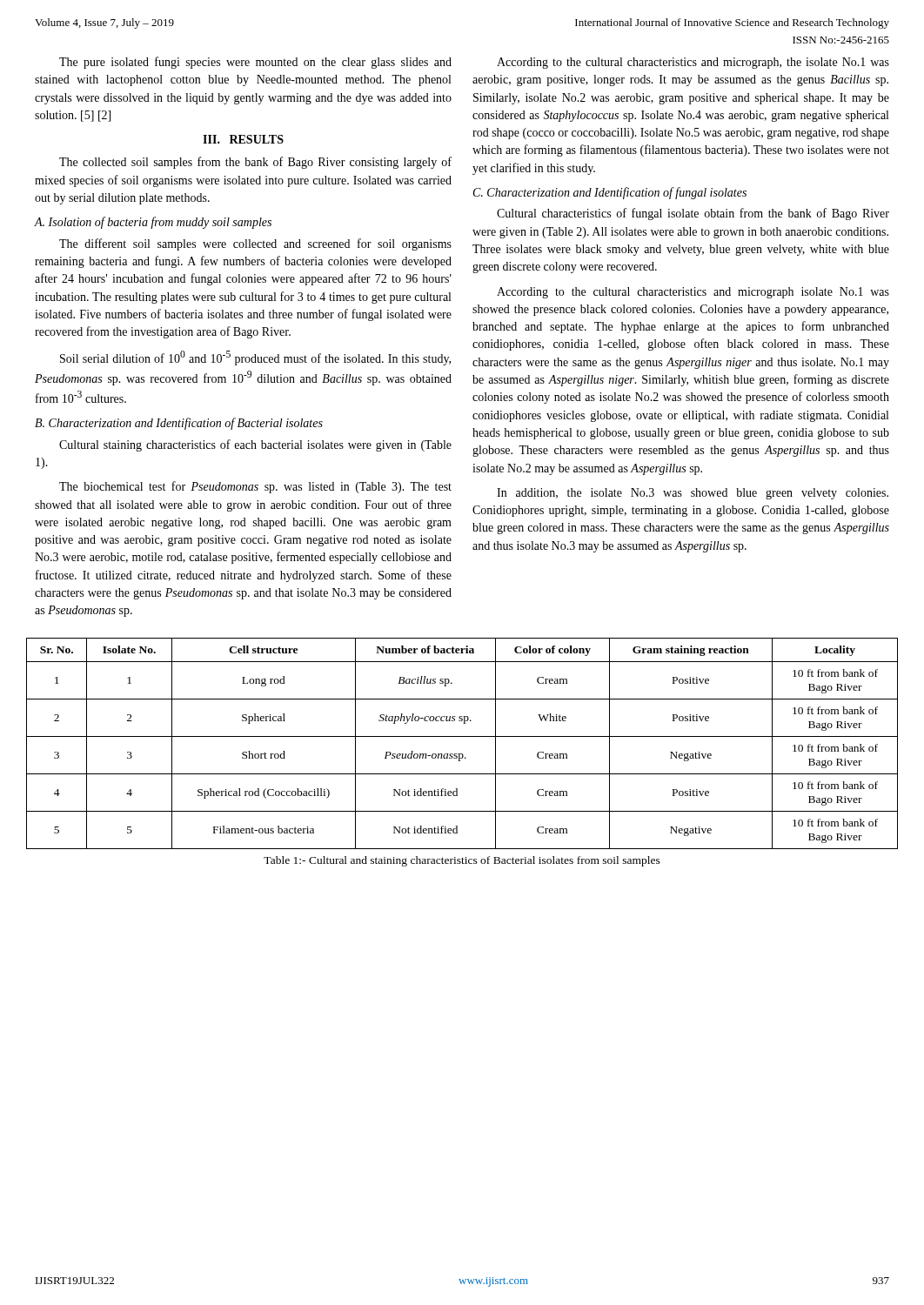Point to "A. Isolation of bacteria from muddy soil samples"

pyautogui.click(x=153, y=223)
